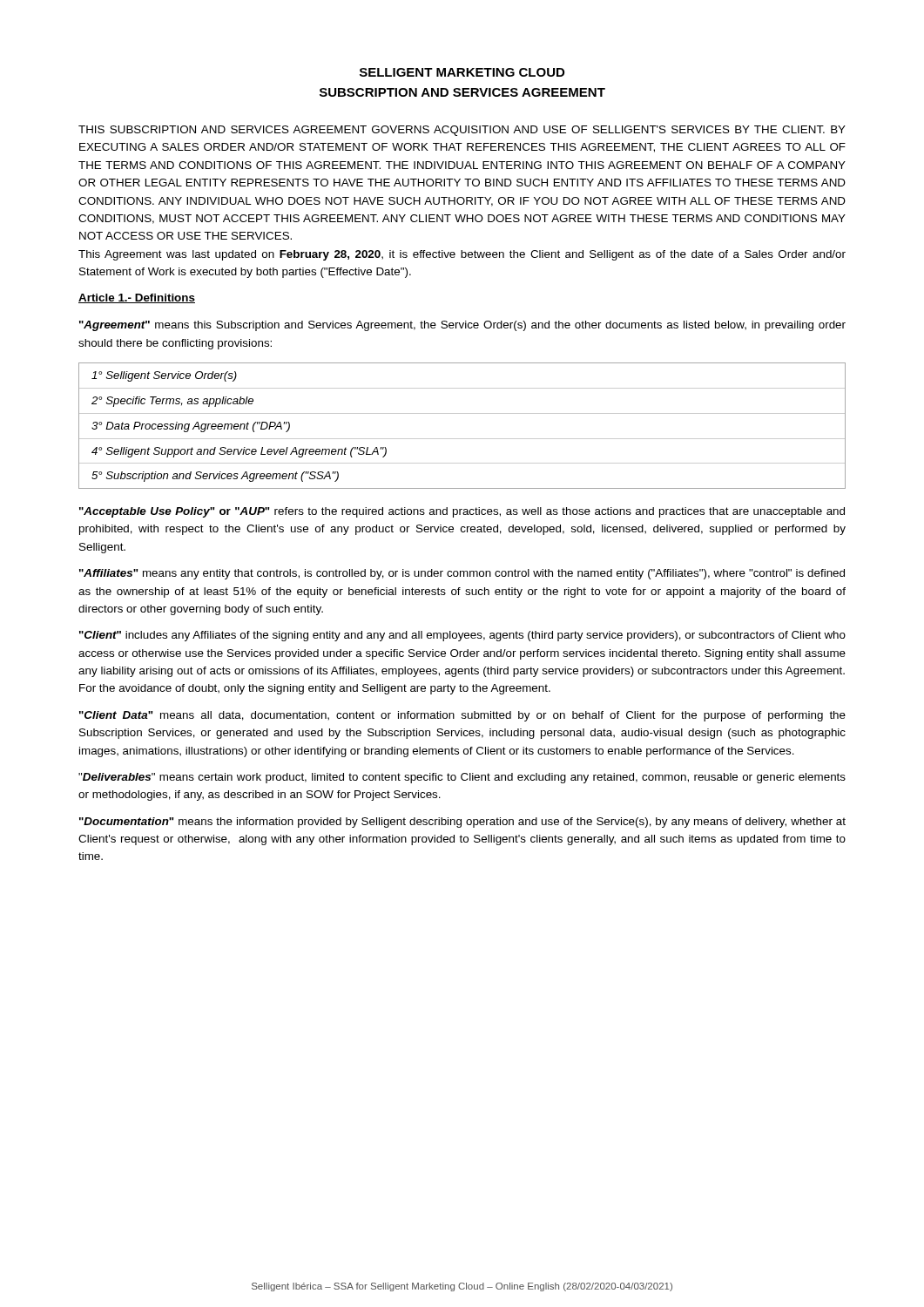Where is the passage that starts "THIS SUBSCRIPTION AND SERVICES AGREEMENT"?

(x=462, y=200)
